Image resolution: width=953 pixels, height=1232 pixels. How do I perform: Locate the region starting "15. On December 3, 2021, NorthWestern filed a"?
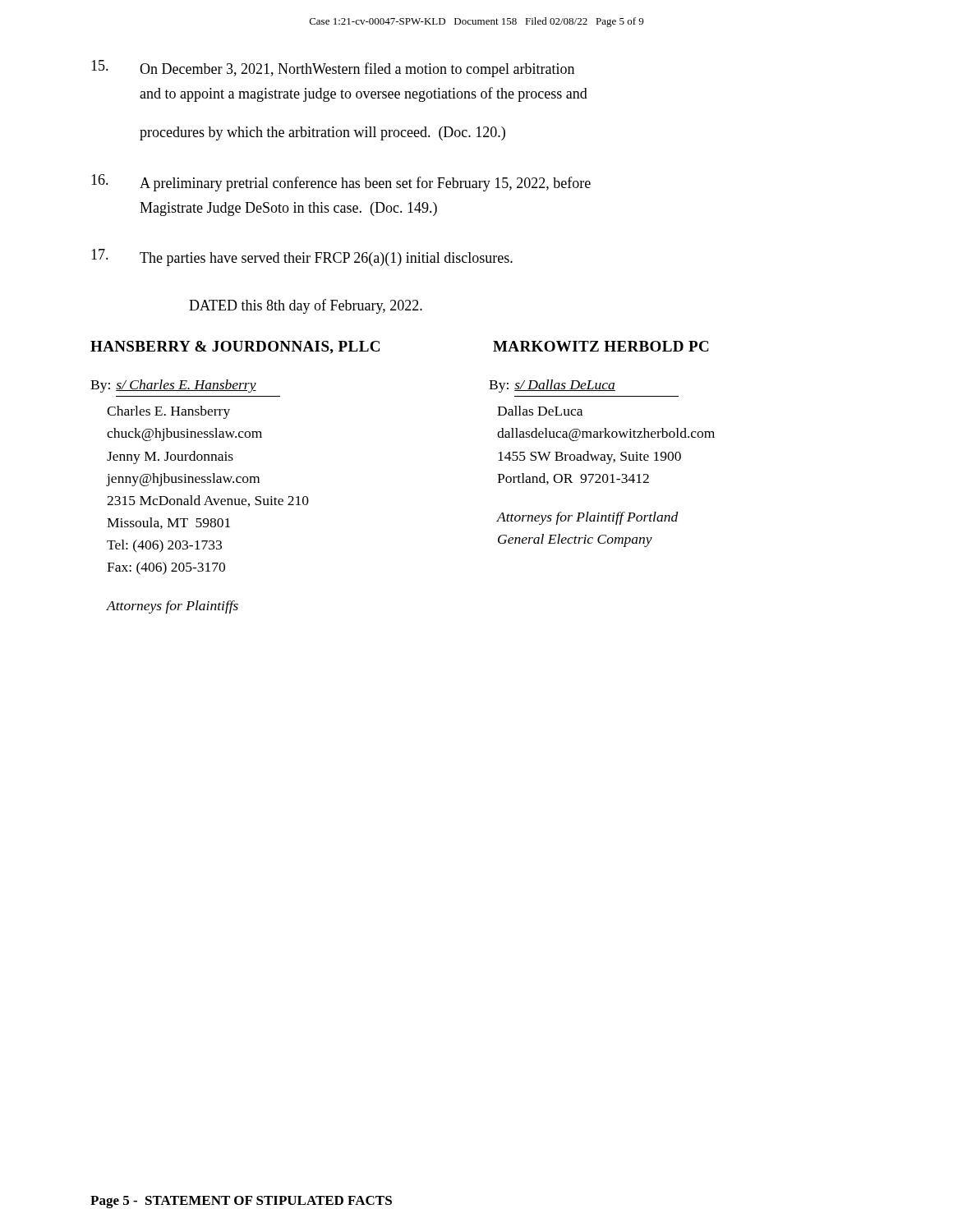(485, 101)
